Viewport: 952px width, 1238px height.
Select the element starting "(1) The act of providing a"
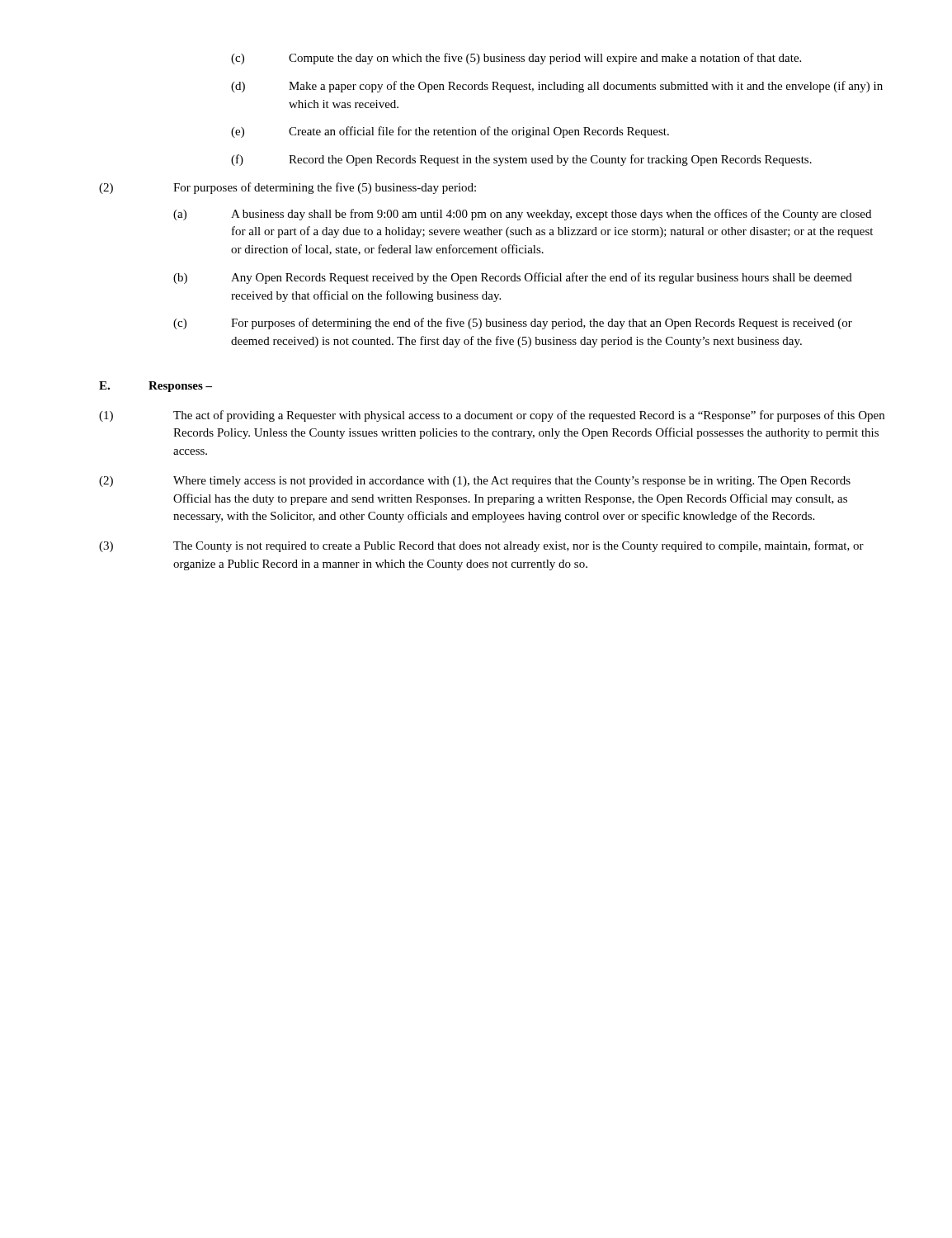click(x=493, y=433)
